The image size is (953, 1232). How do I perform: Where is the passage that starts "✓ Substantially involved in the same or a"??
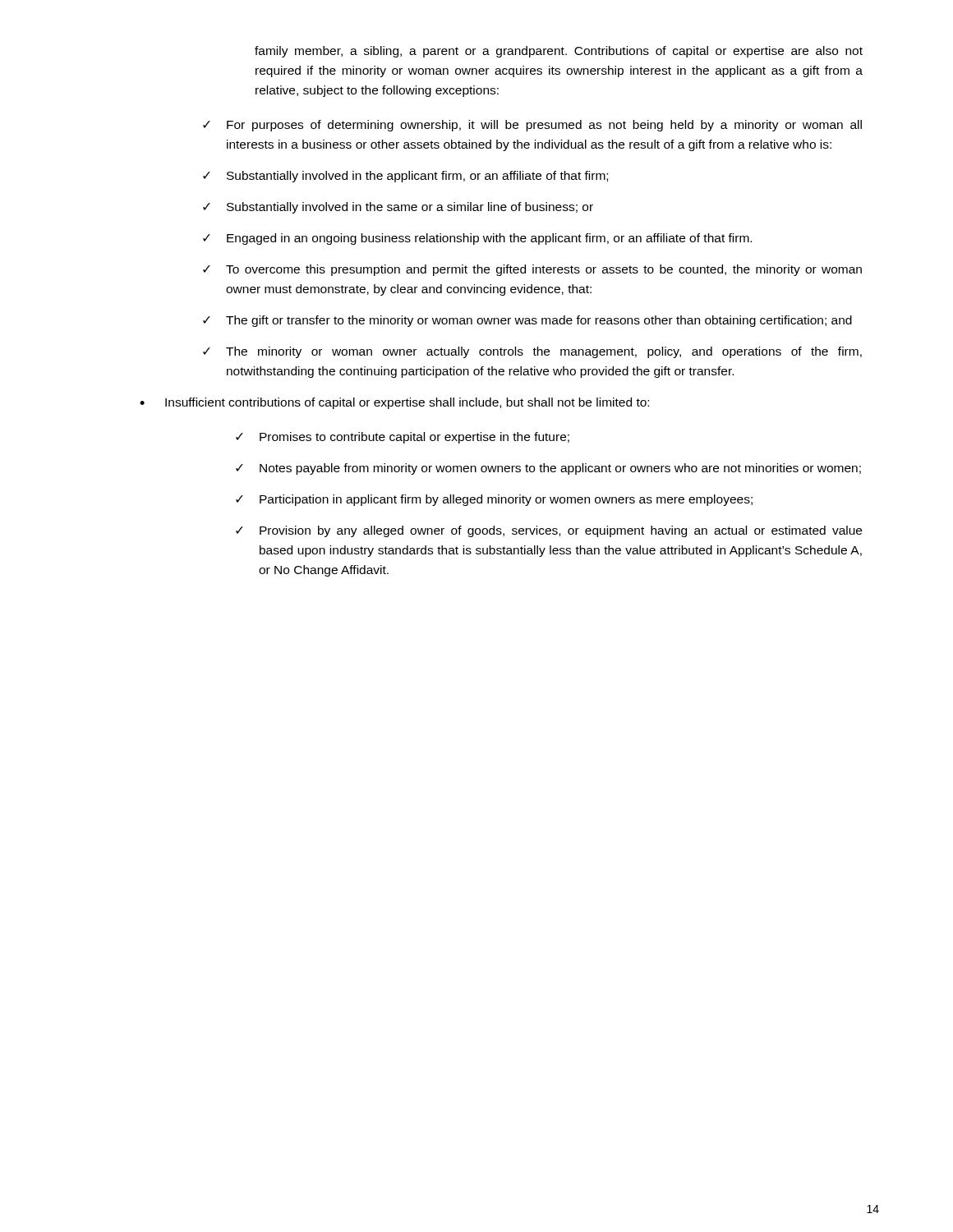pyautogui.click(x=532, y=207)
